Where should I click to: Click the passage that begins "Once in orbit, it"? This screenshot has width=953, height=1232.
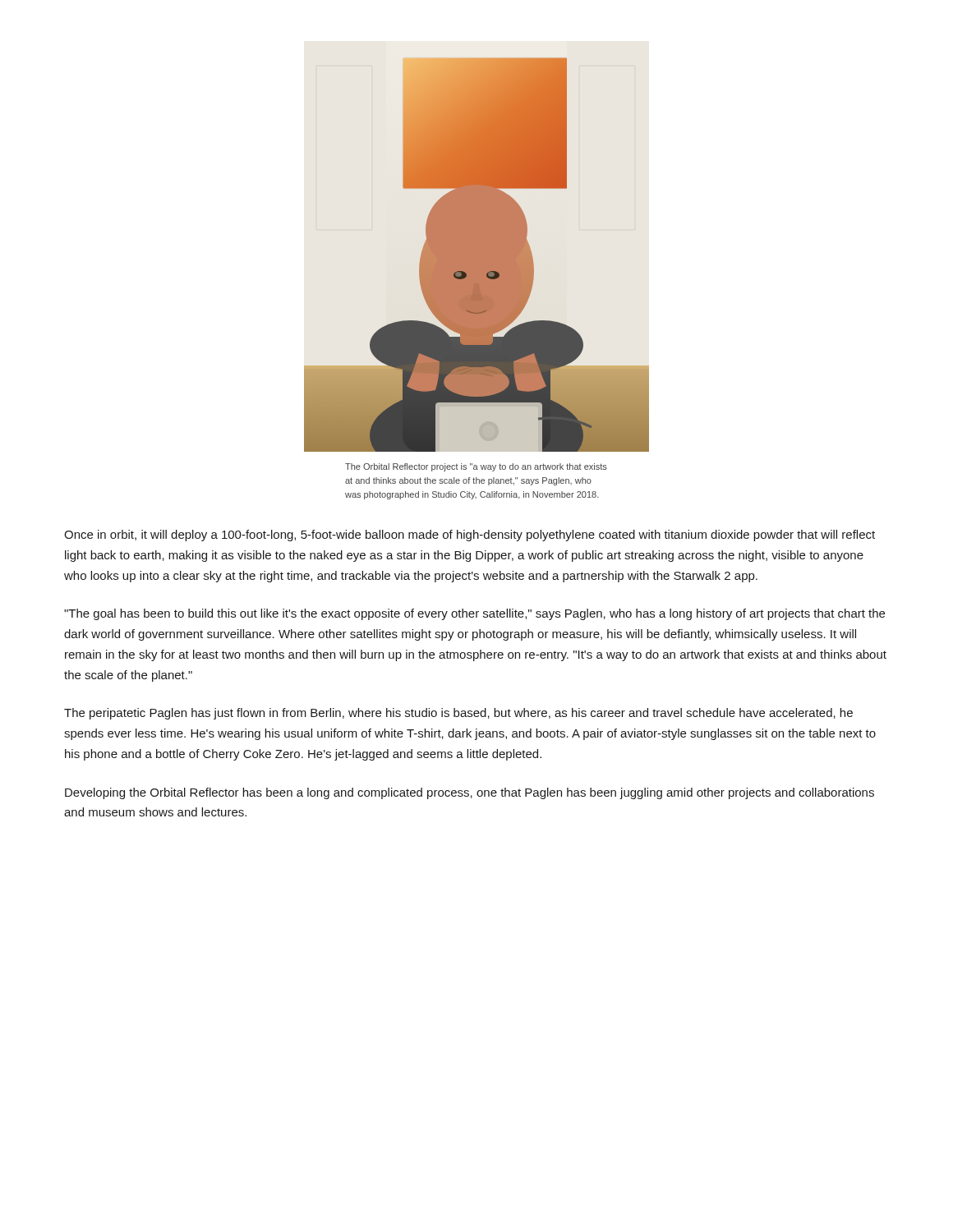pyautogui.click(x=470, y=555)
